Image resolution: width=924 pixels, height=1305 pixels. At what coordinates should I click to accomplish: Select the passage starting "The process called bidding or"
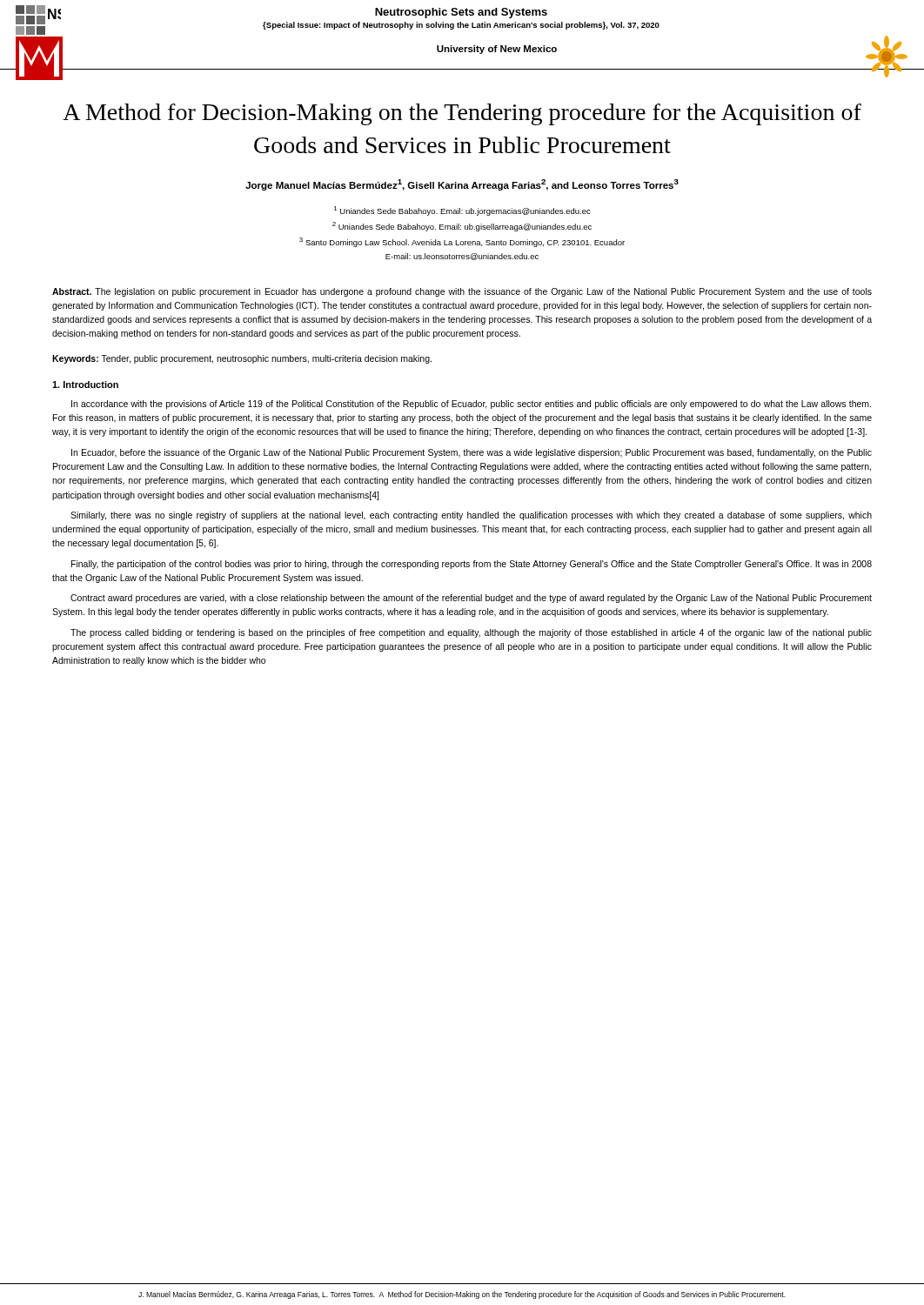[x=462, y=646]
